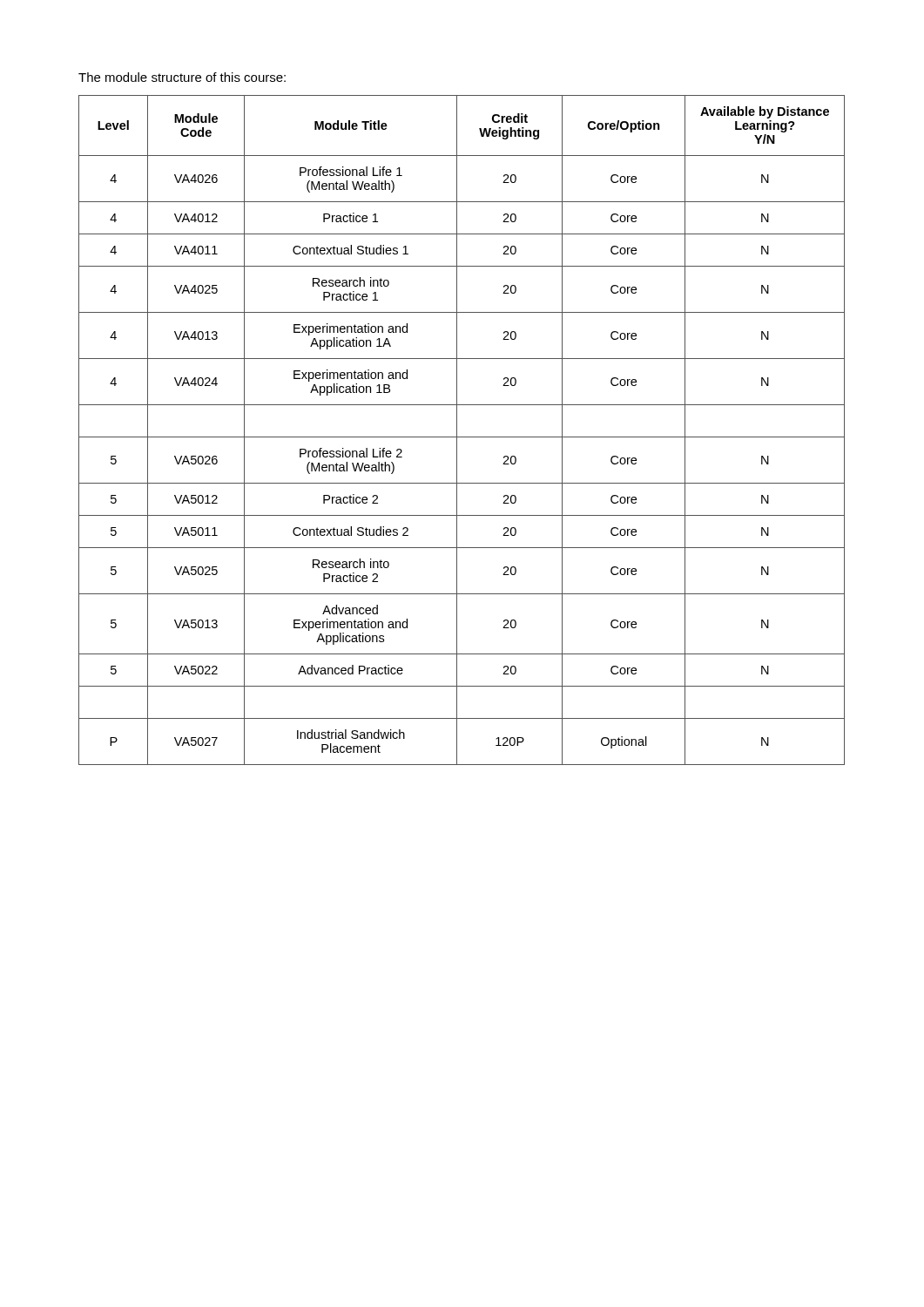The width and height of the screenshot is (924, 1307).
Task: Select the table
Action: pos(462,430)
